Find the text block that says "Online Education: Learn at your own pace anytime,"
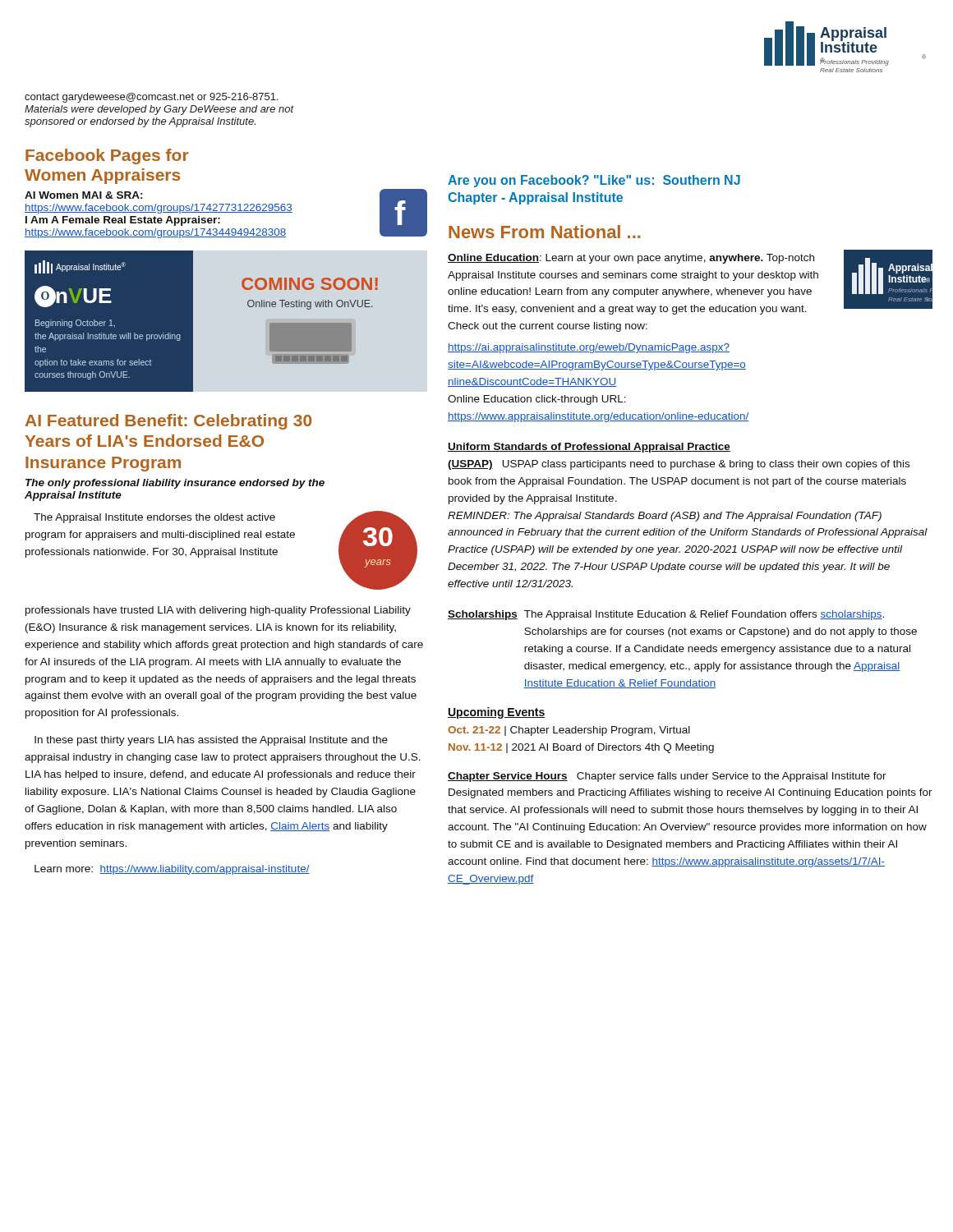Screen dimensions: 1232x953 [x=633, y=291]
